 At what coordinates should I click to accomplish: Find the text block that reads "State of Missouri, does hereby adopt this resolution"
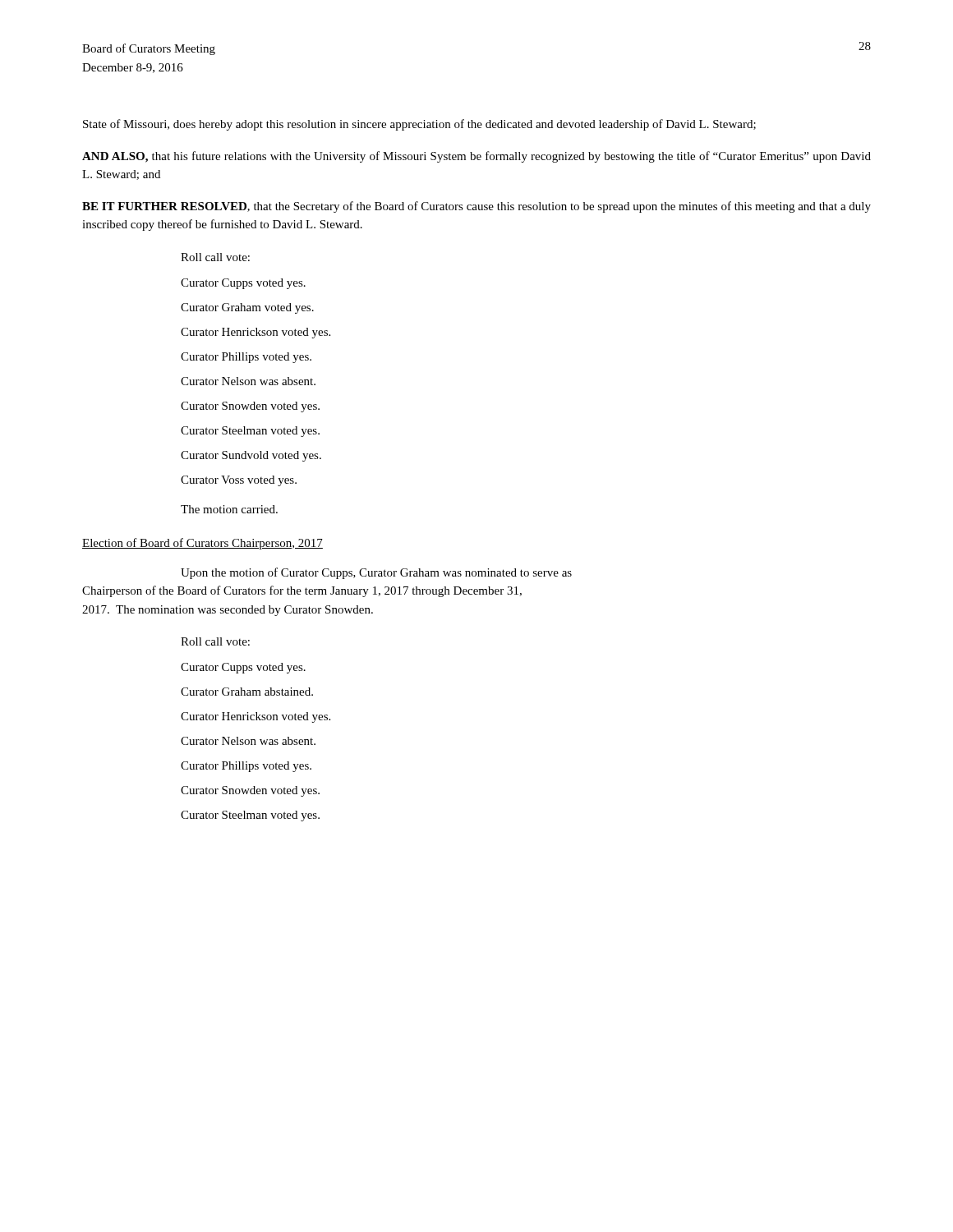[x=419, y=124]
